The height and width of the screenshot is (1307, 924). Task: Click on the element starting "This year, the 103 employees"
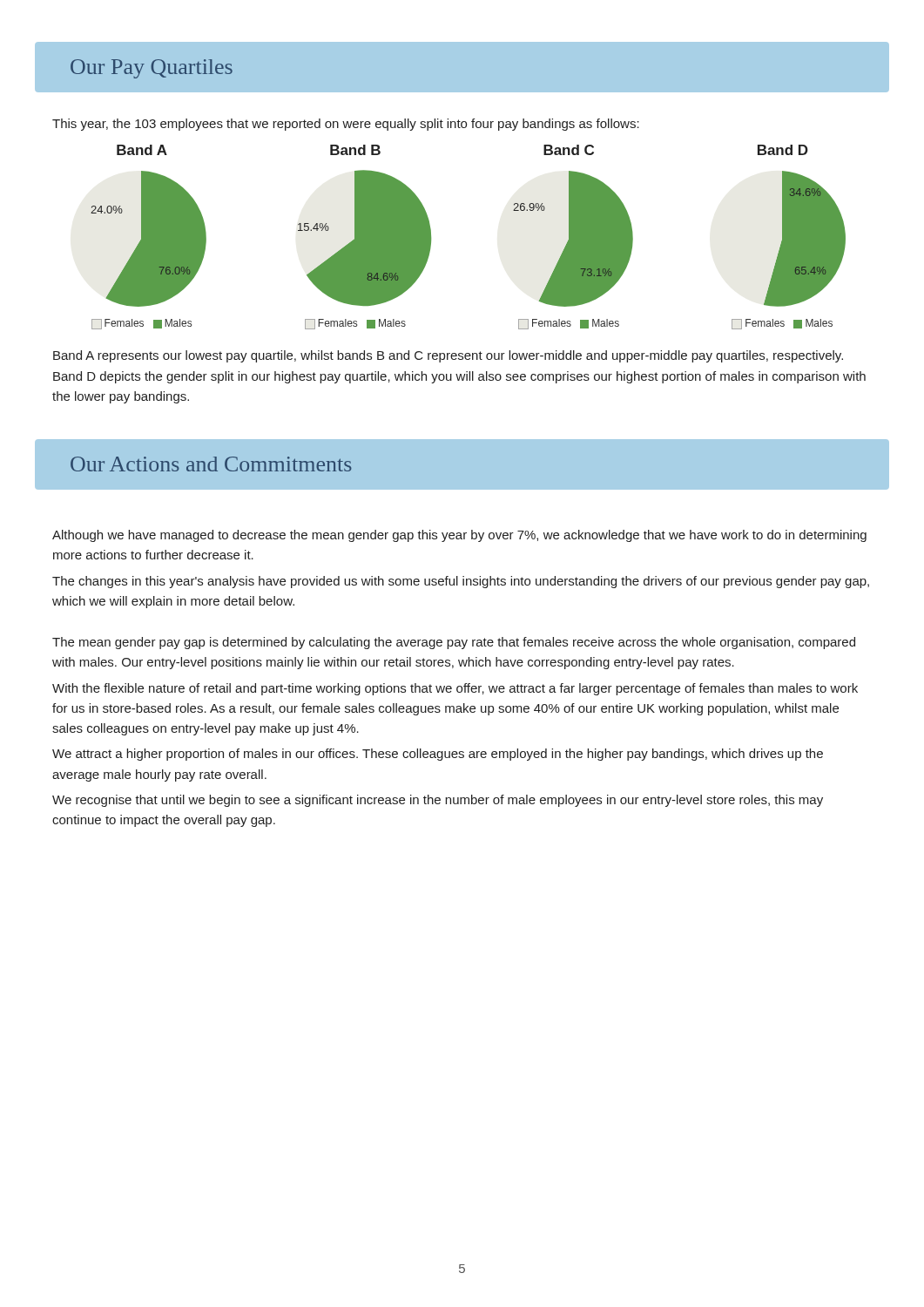tap(346, 123)
